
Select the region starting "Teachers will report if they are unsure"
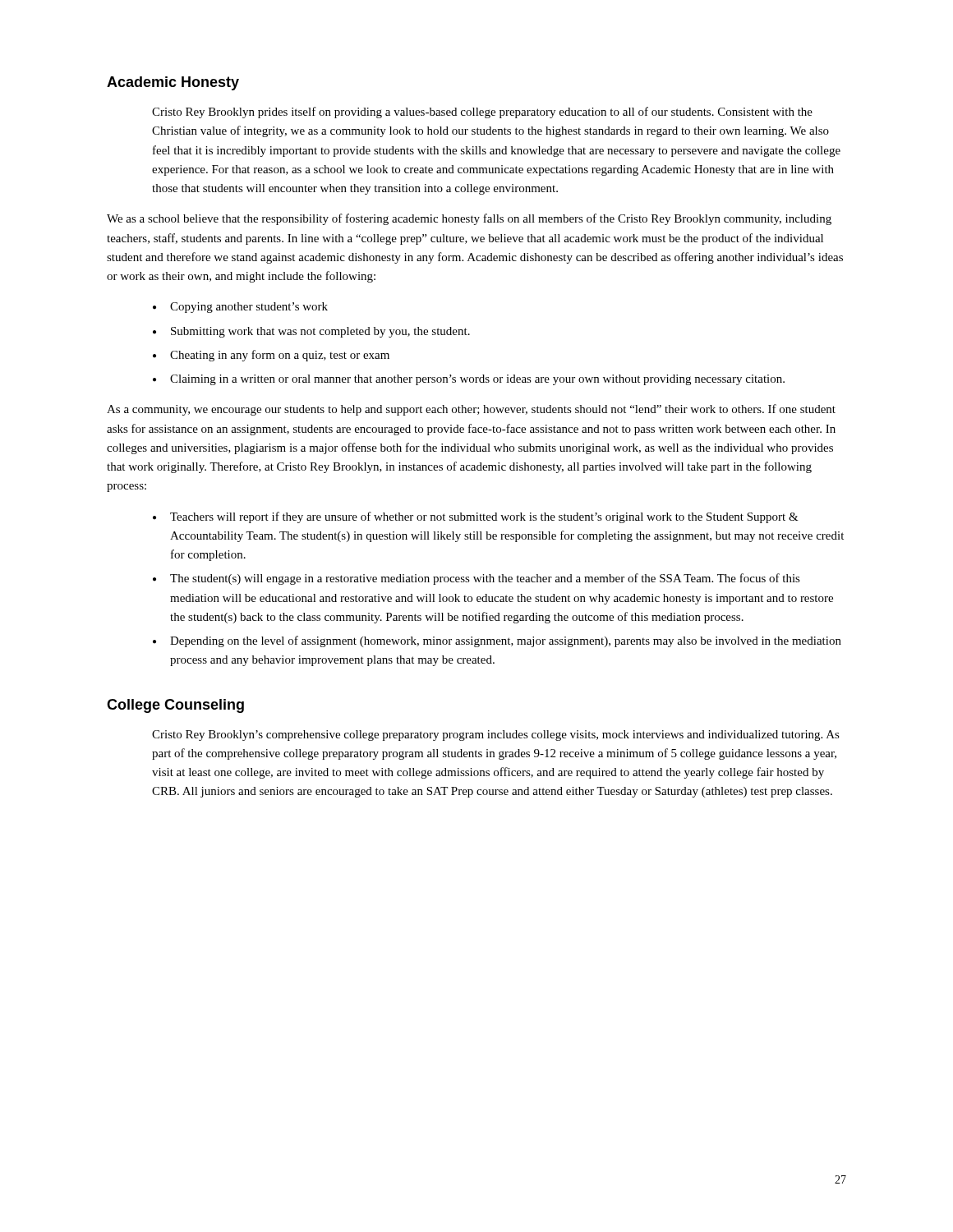click(507, 535)
